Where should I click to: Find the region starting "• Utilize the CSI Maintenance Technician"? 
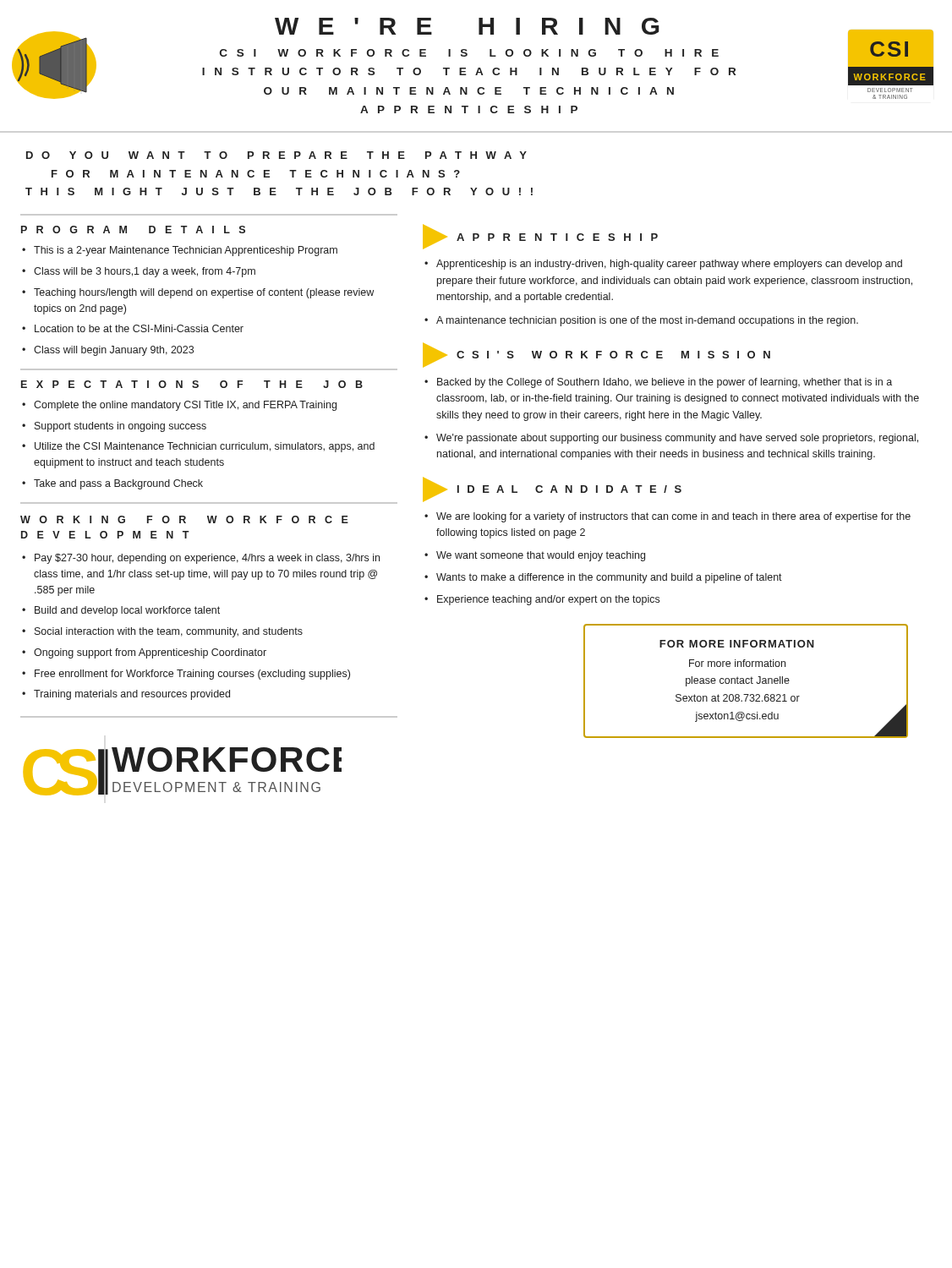(198, 454)
